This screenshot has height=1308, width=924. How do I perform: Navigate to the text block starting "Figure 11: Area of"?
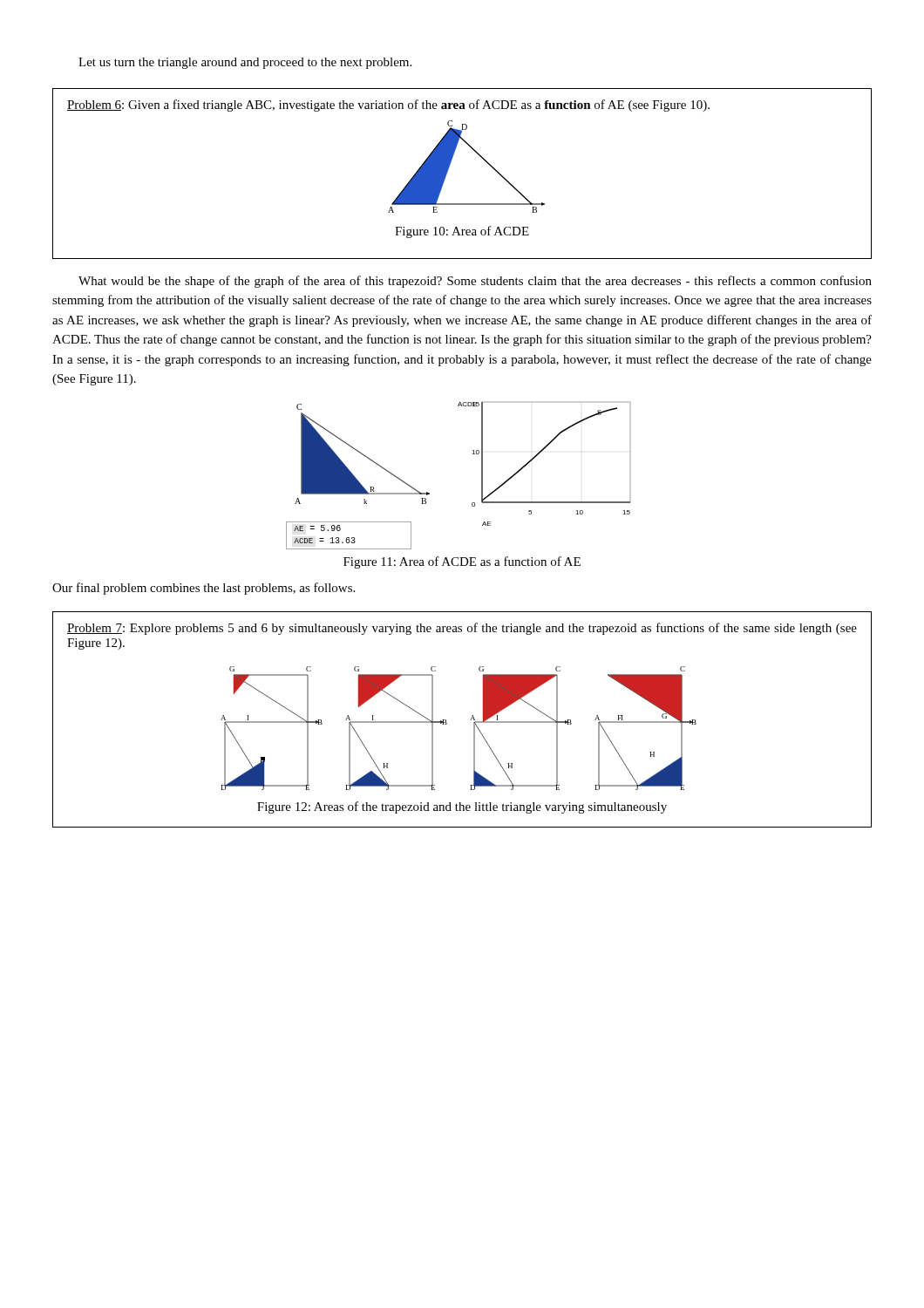point(462,561)
